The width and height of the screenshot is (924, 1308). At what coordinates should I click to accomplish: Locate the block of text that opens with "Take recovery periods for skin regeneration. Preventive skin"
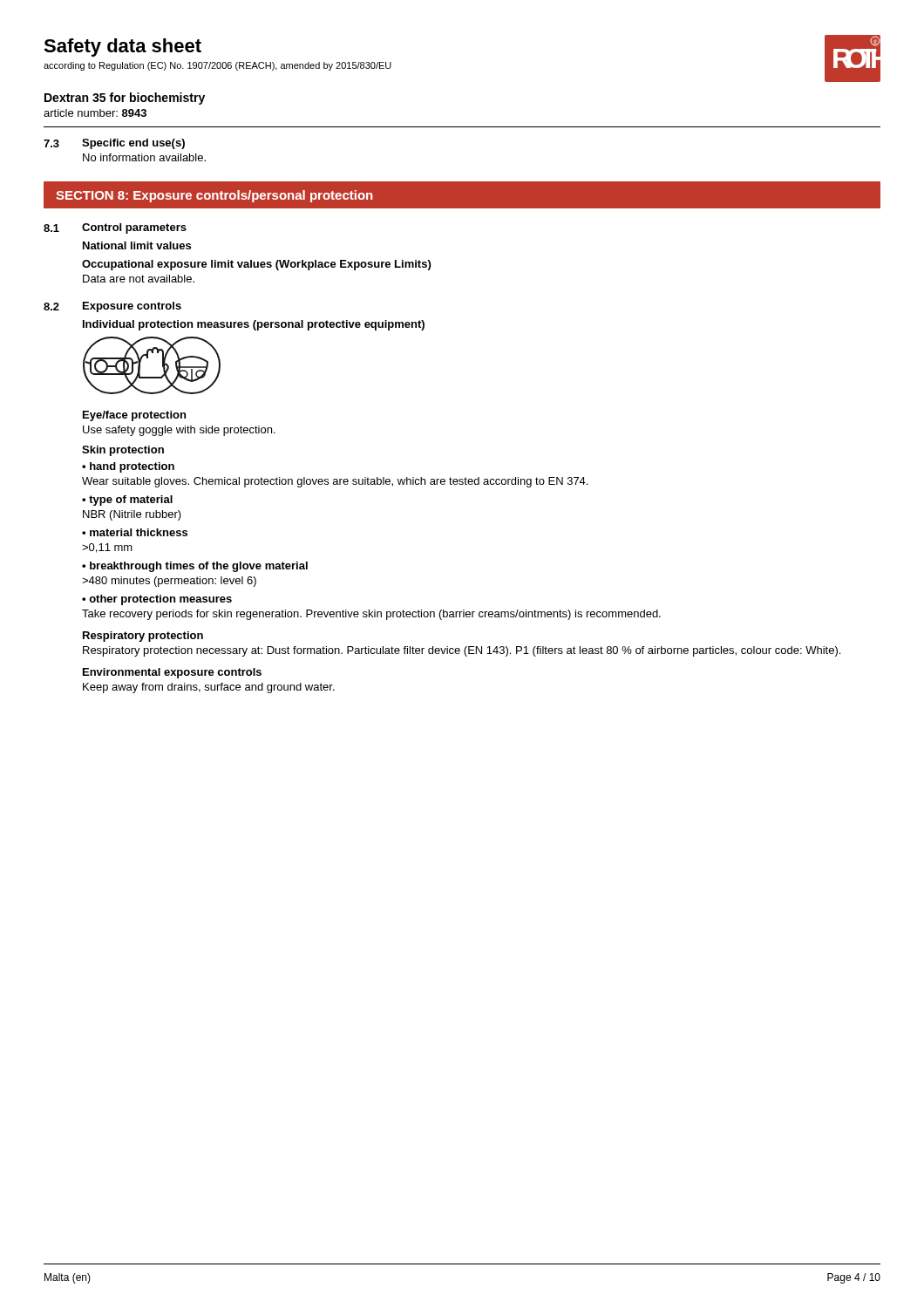tap(372, 613)
